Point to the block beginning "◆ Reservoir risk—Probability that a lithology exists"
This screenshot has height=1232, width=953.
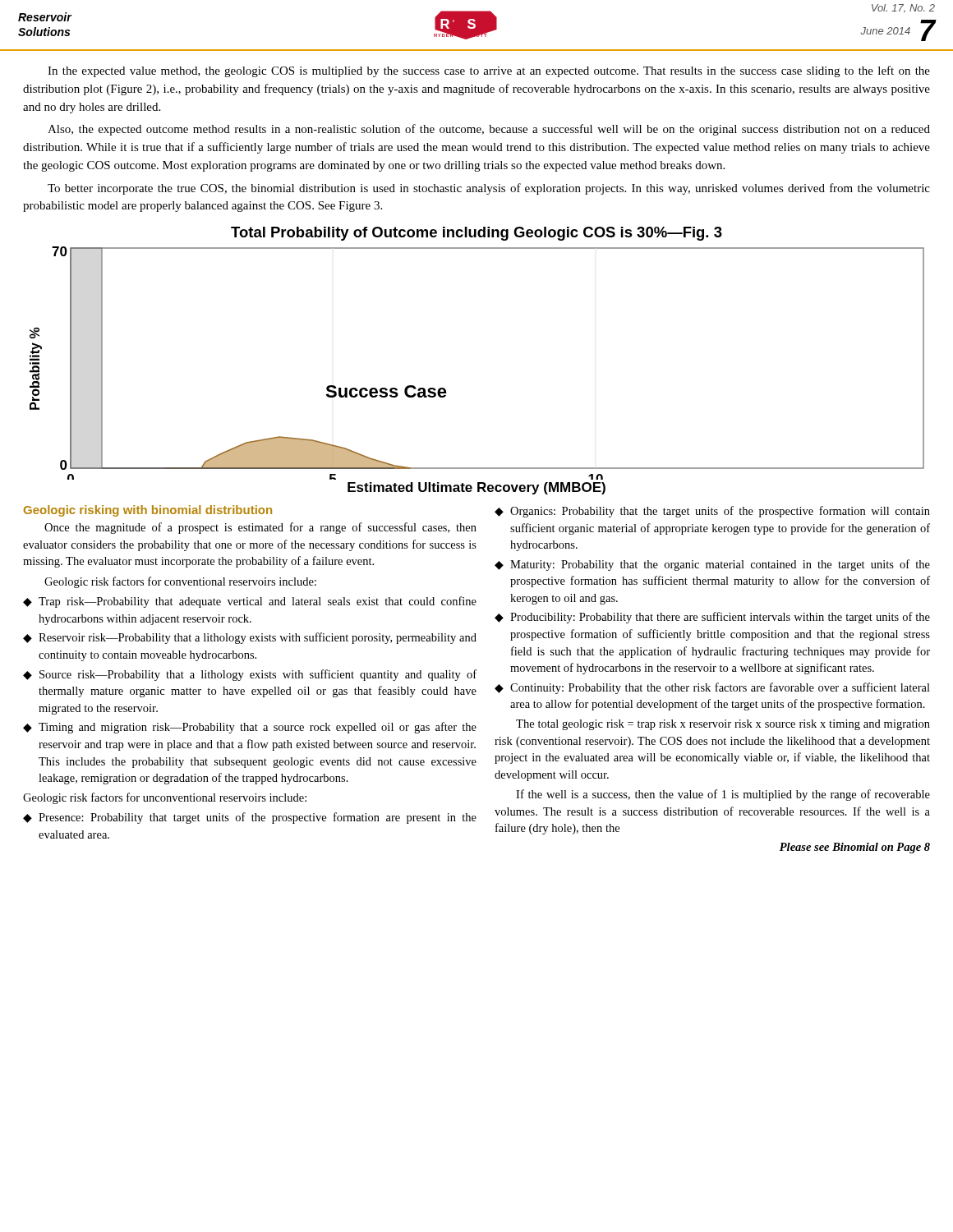[250, 646]
